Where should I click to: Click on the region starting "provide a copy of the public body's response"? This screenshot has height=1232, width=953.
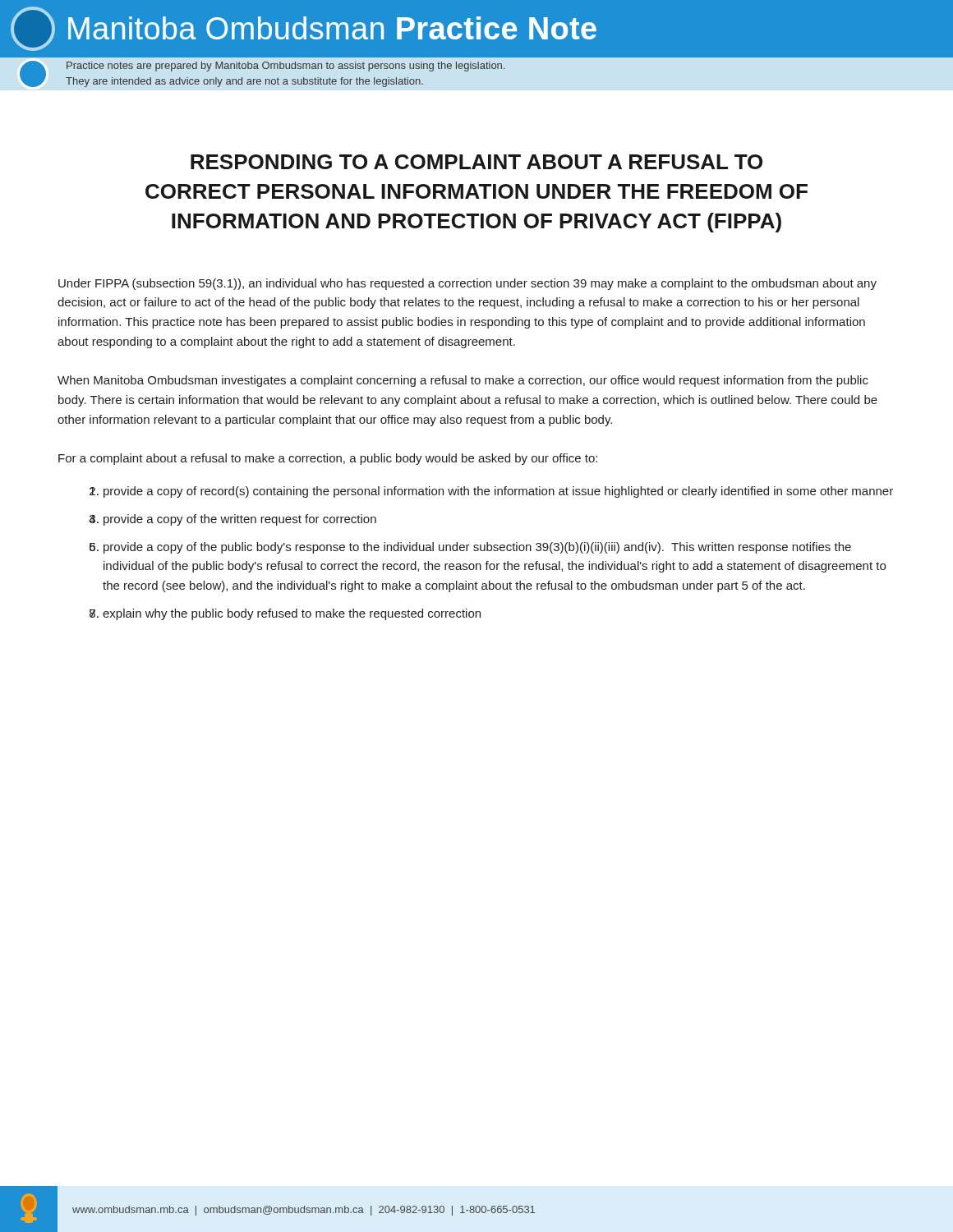(499, 566)
